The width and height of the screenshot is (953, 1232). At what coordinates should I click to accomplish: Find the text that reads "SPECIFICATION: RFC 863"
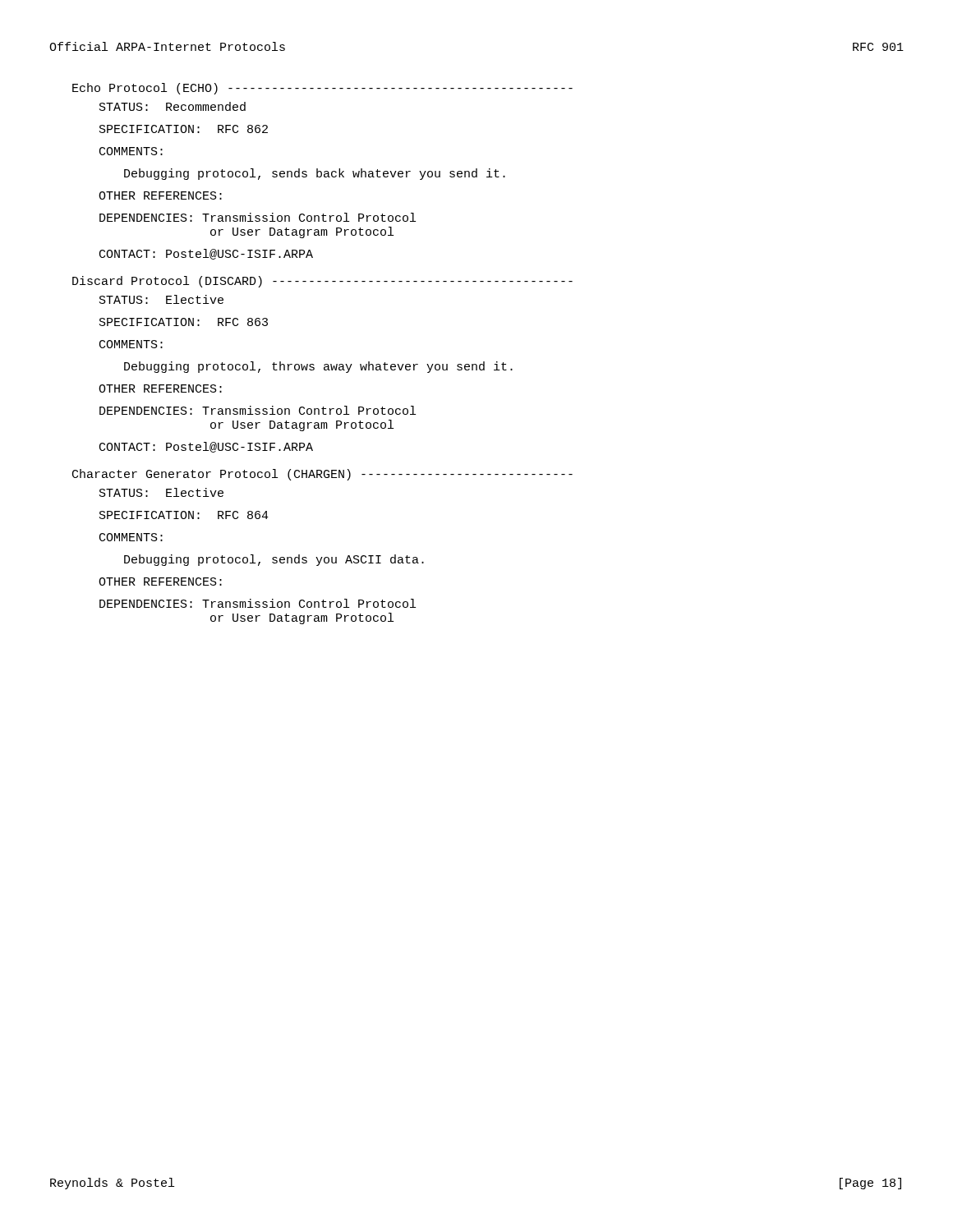(184, 323)
